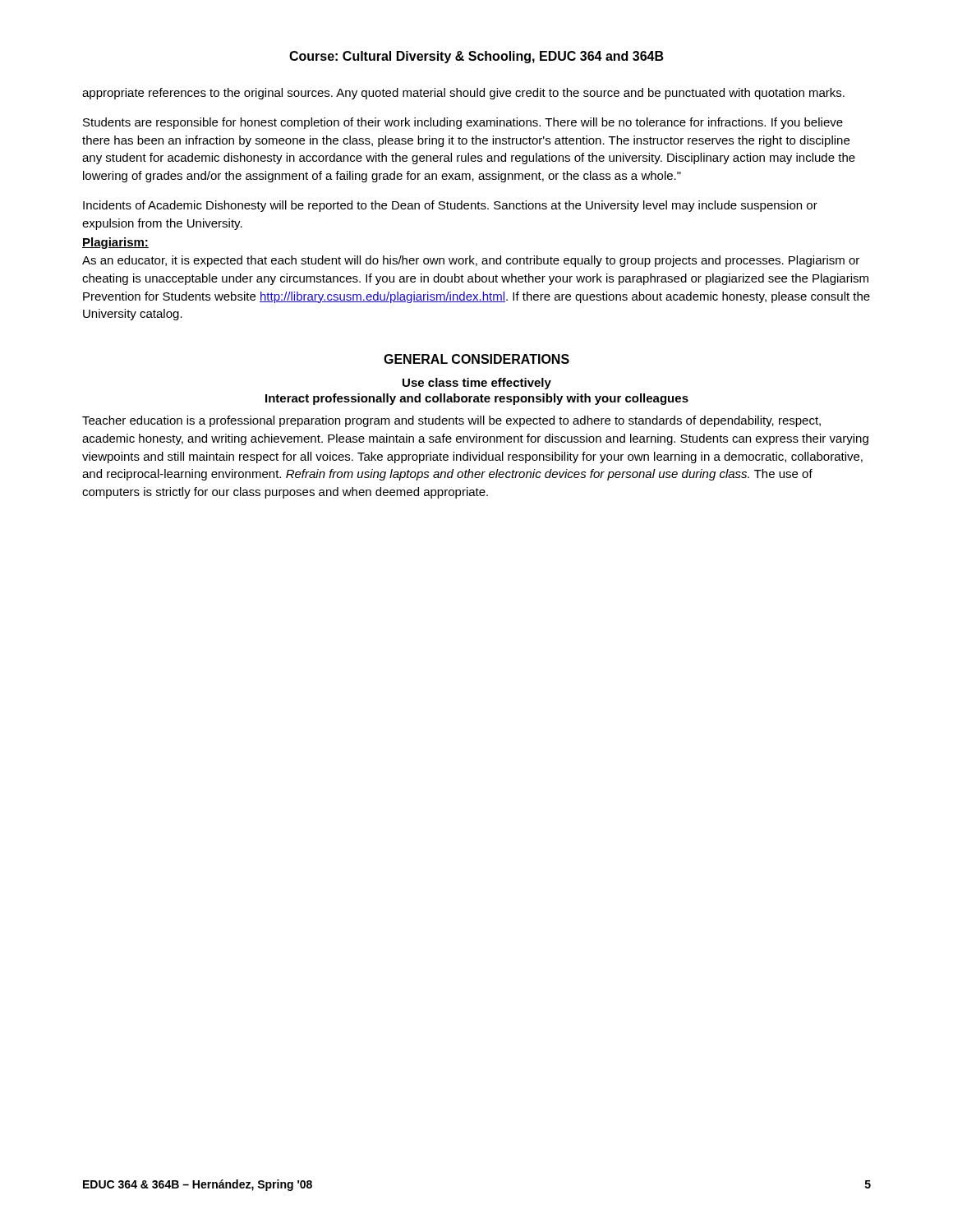Select the text block with the text "appropriate references to the original sources. Any quoted"
Screen dimensions: 1232x953
click(x=464, y=92)
